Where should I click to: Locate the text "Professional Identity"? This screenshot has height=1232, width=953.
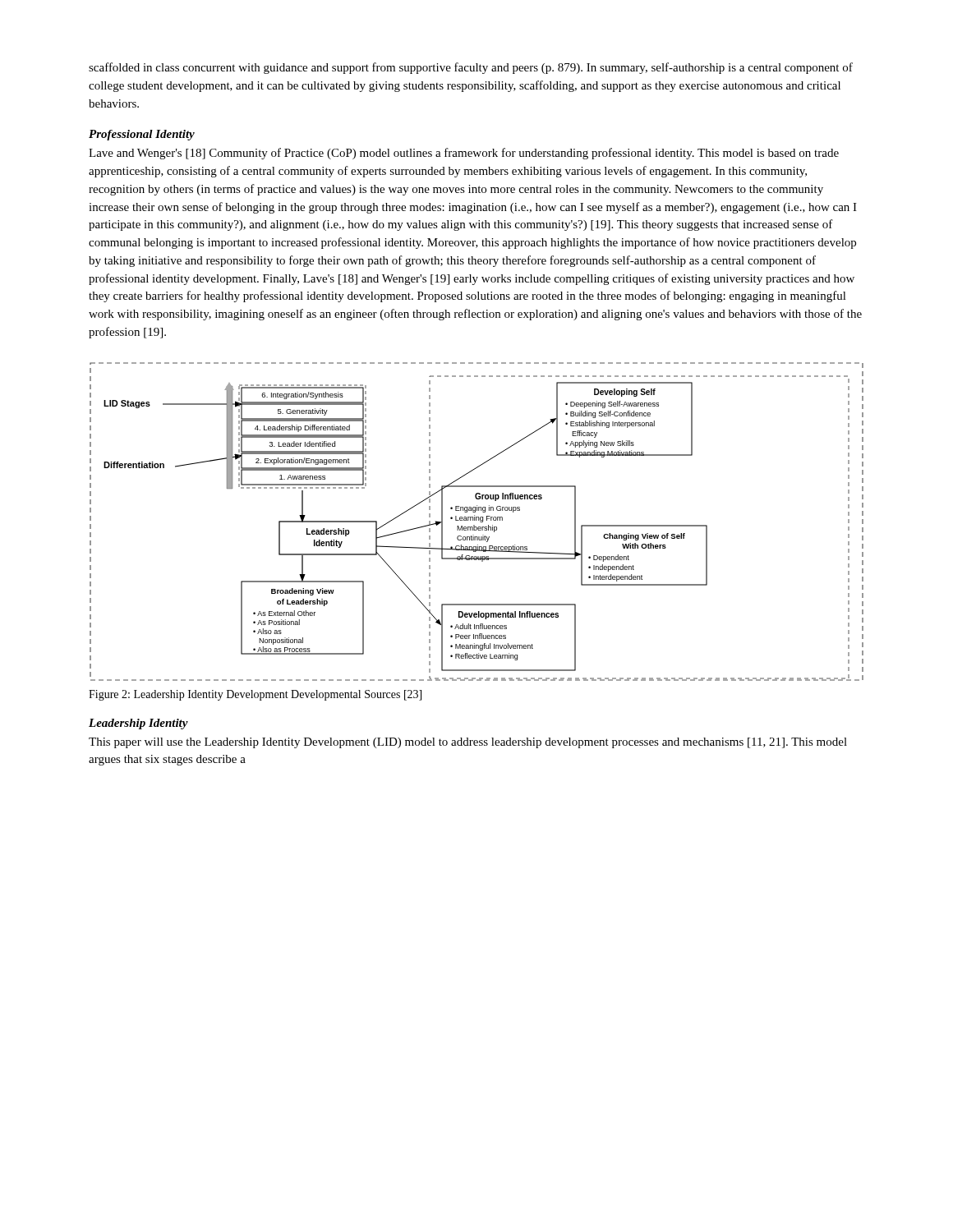coord(142,134)
